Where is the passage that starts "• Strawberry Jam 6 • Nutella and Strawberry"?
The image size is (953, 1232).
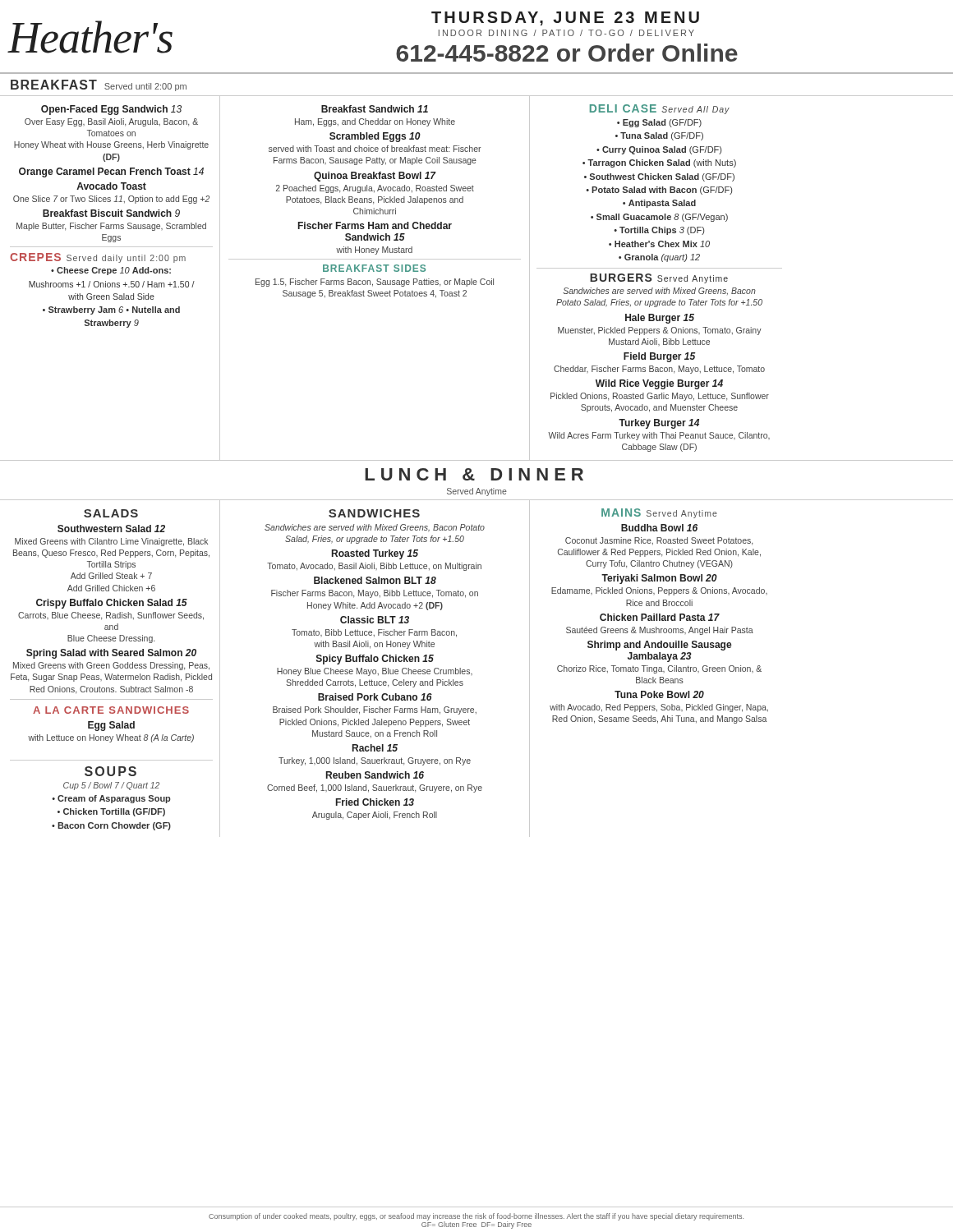111,317
